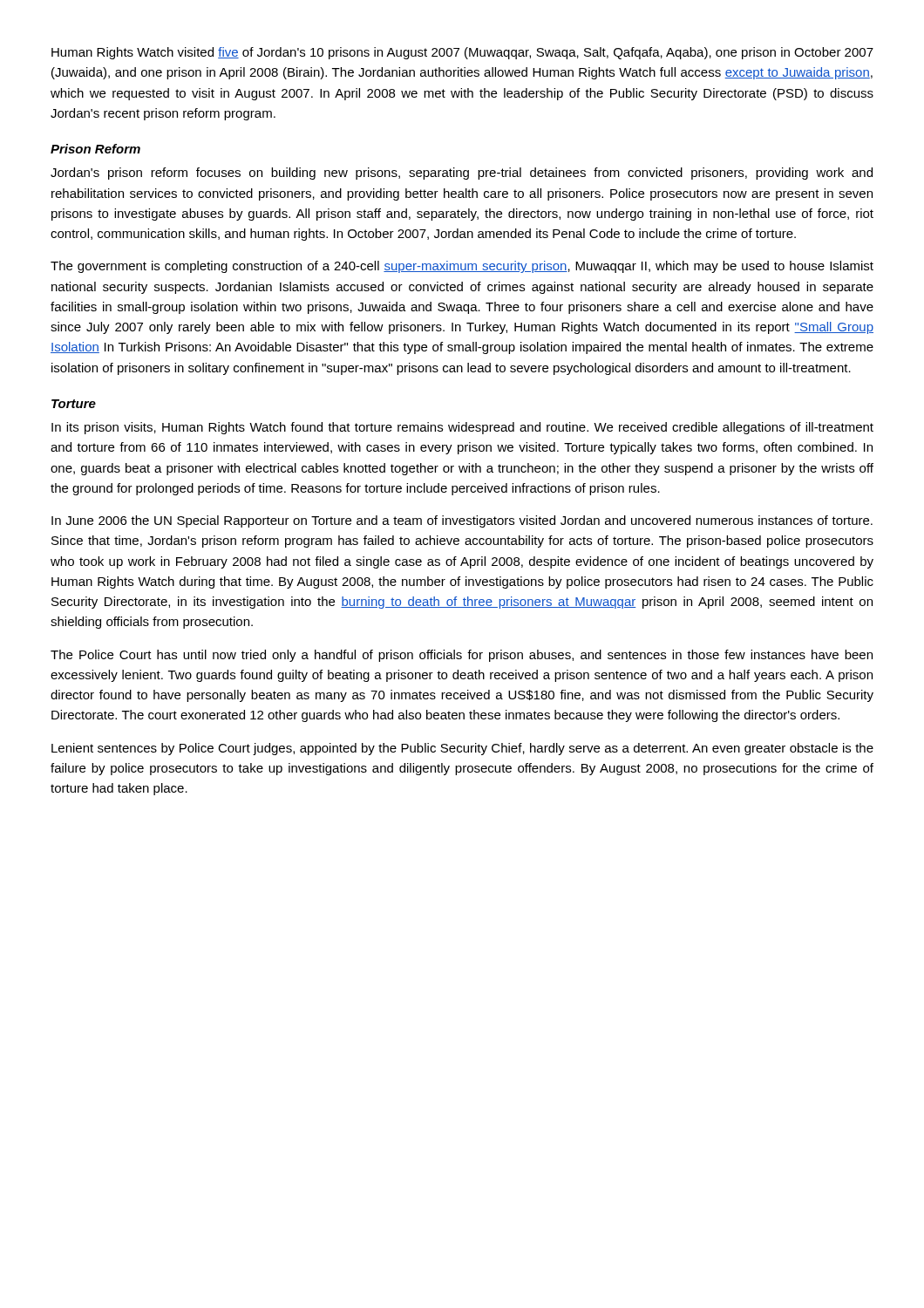Navigate to the region starting "The Police Court has until now tried"
This screenshot has width=924, height=1308.
tap(462, 684)
